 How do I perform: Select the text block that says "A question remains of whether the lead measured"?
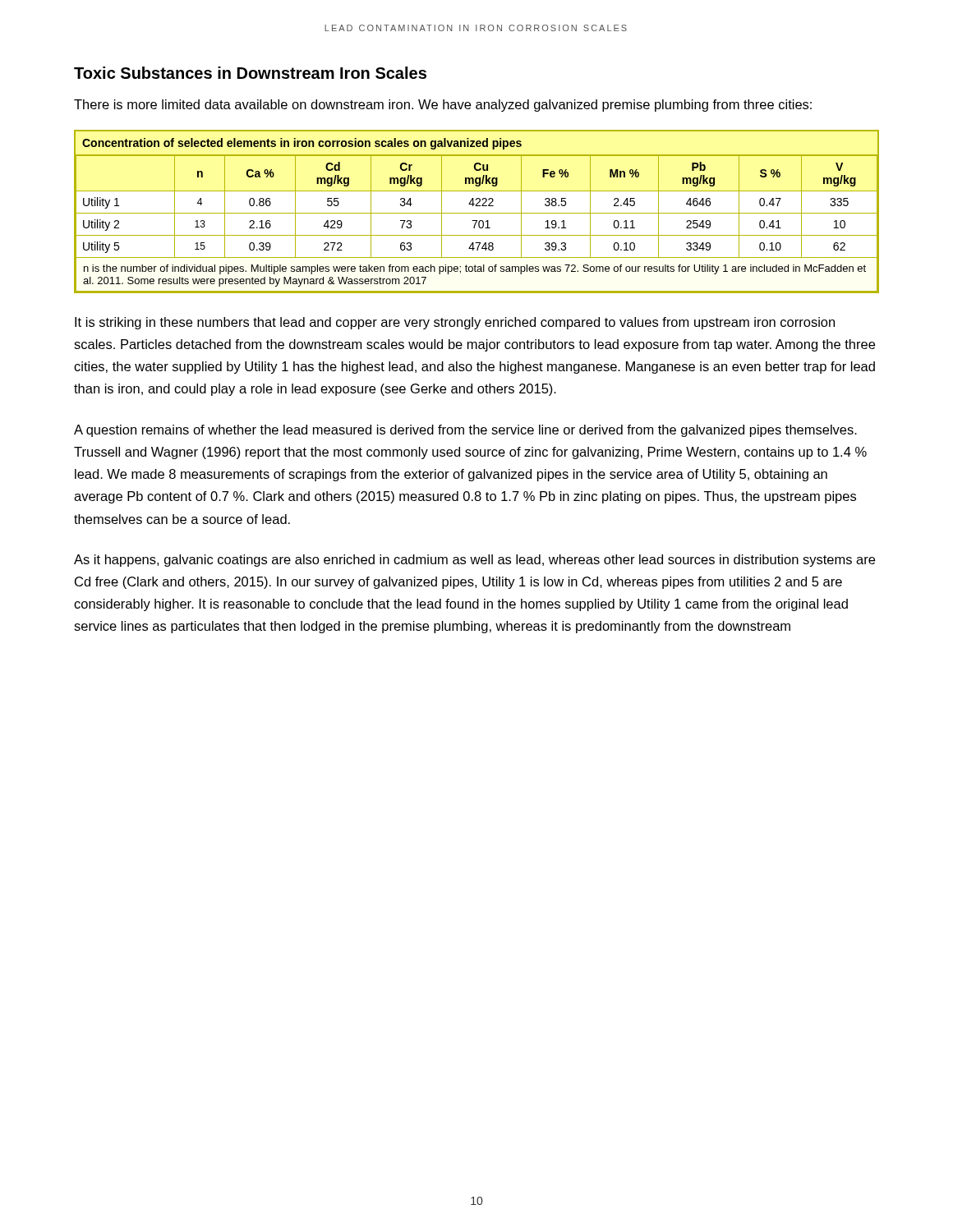tap(470, 474)
